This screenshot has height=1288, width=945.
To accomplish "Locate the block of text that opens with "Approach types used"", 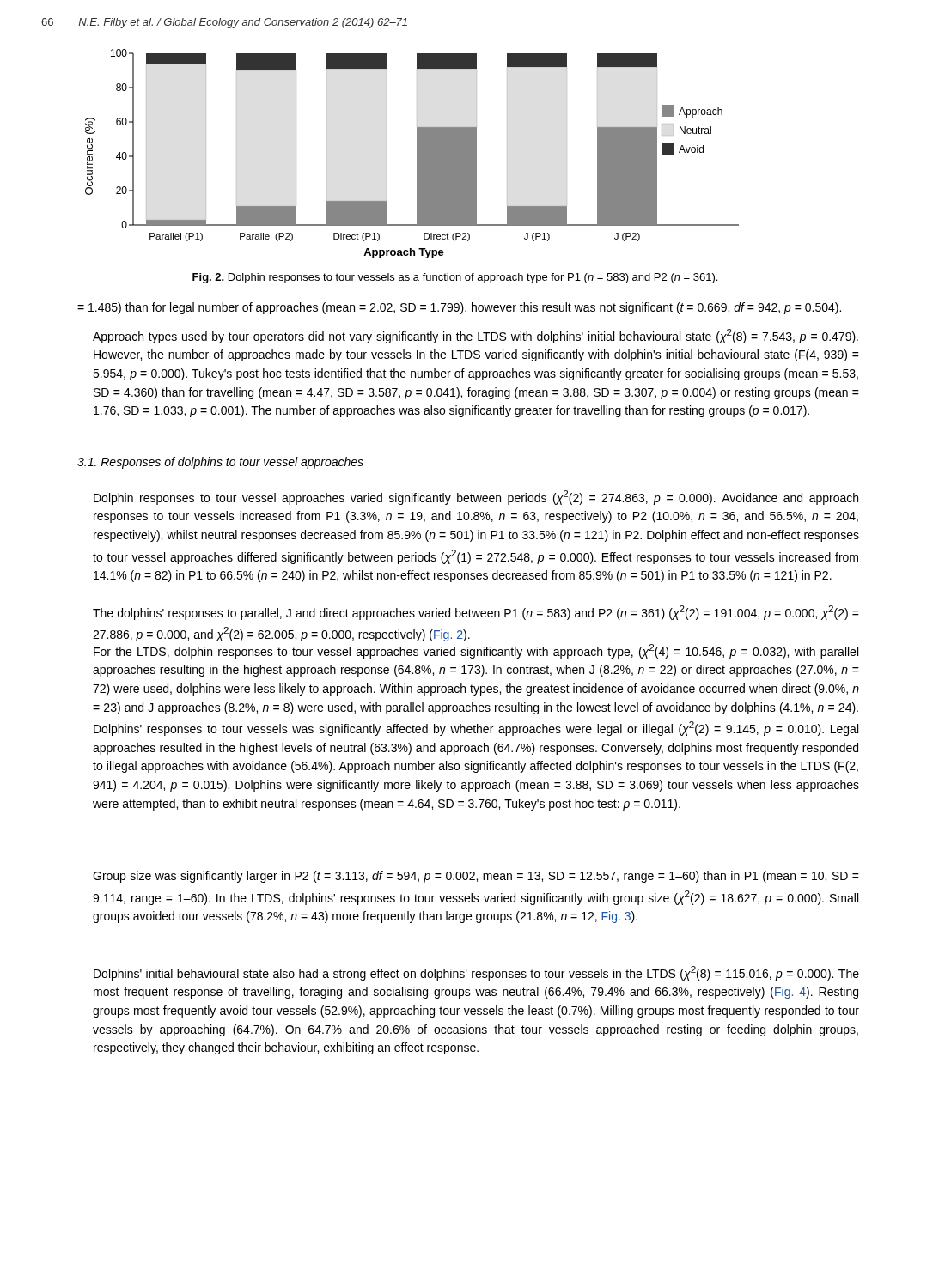I will 476,372.
